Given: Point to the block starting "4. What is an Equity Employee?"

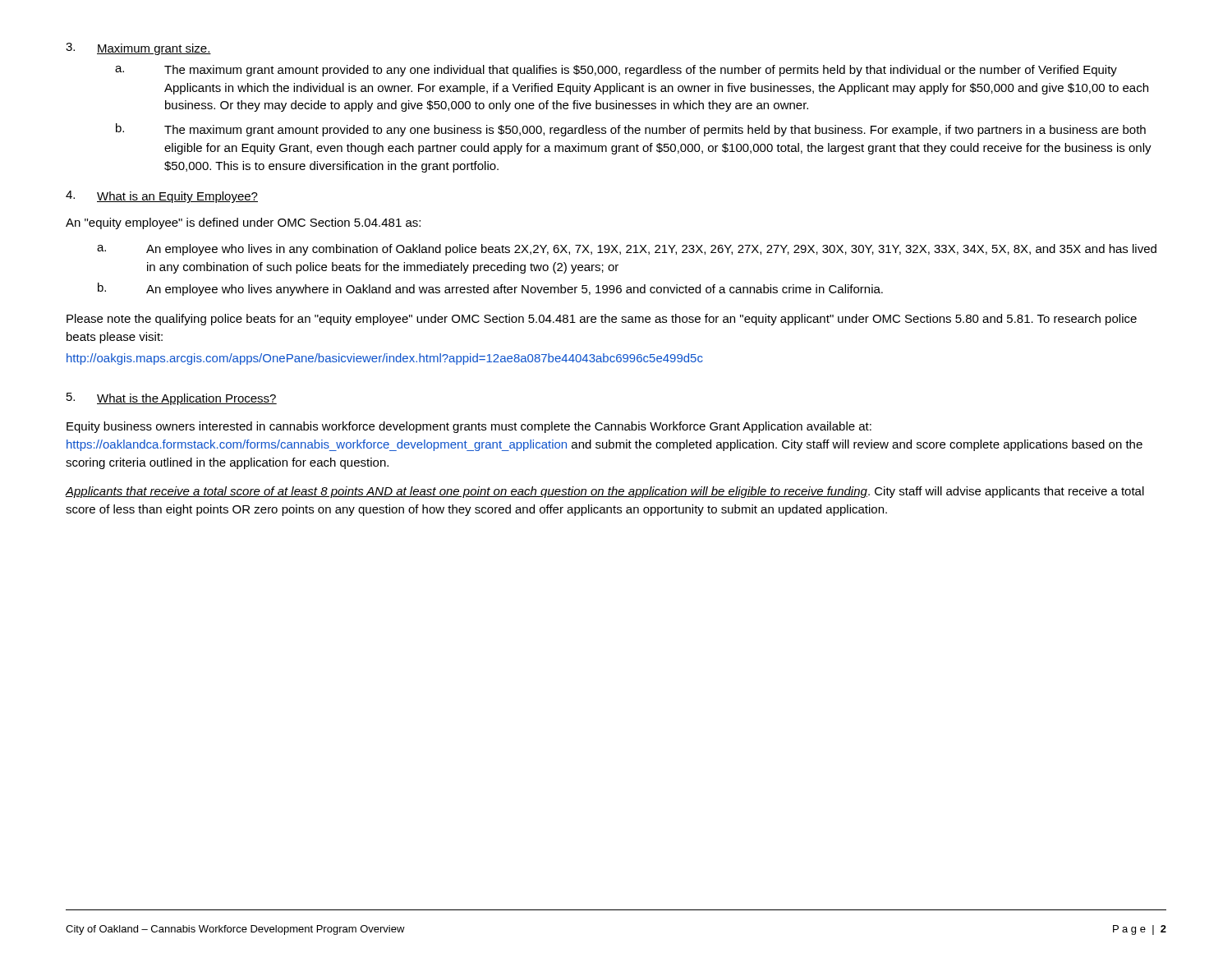Looking at the screenshot, I should (162, 197).
